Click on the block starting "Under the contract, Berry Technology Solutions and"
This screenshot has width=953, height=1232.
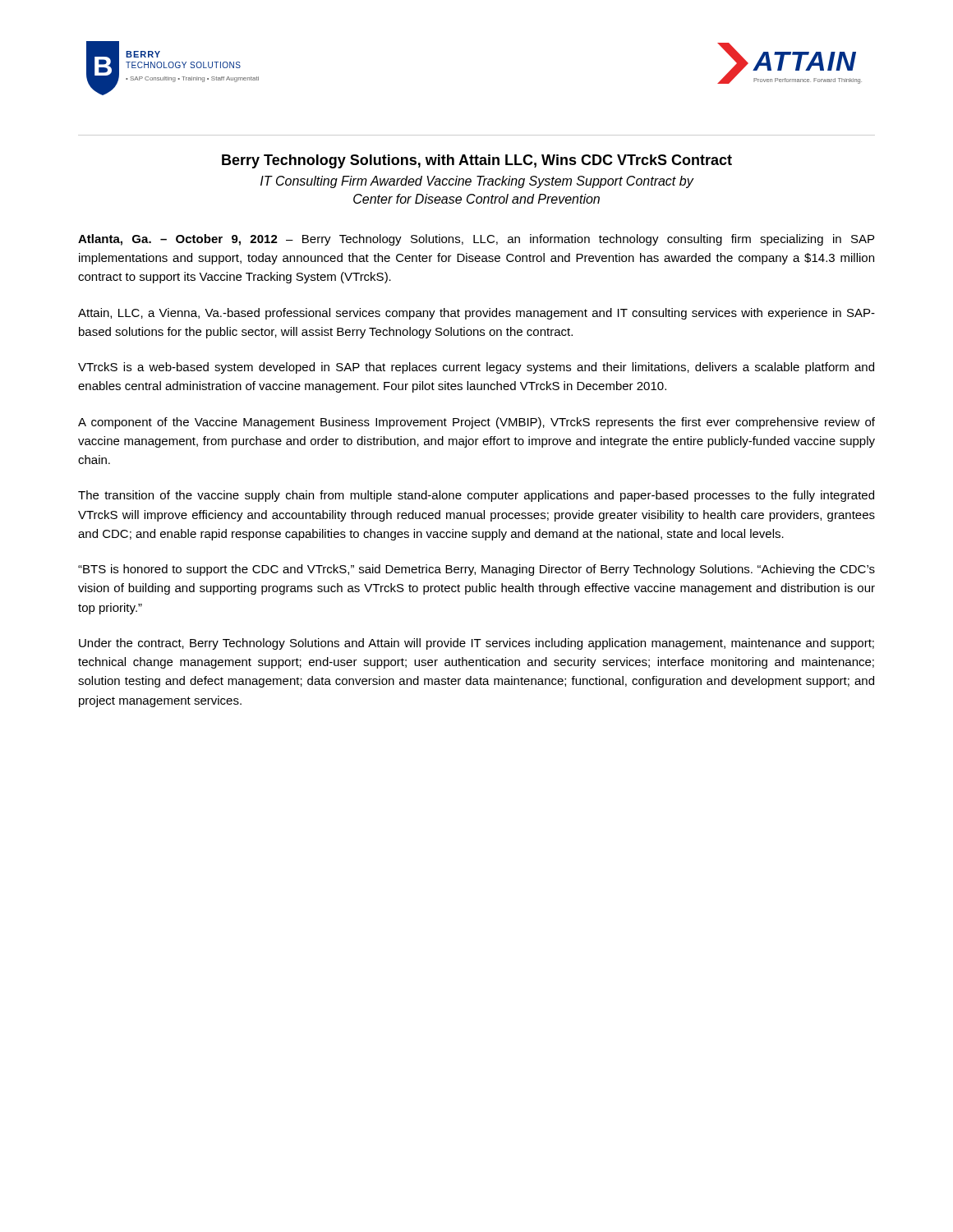point(476,671)
